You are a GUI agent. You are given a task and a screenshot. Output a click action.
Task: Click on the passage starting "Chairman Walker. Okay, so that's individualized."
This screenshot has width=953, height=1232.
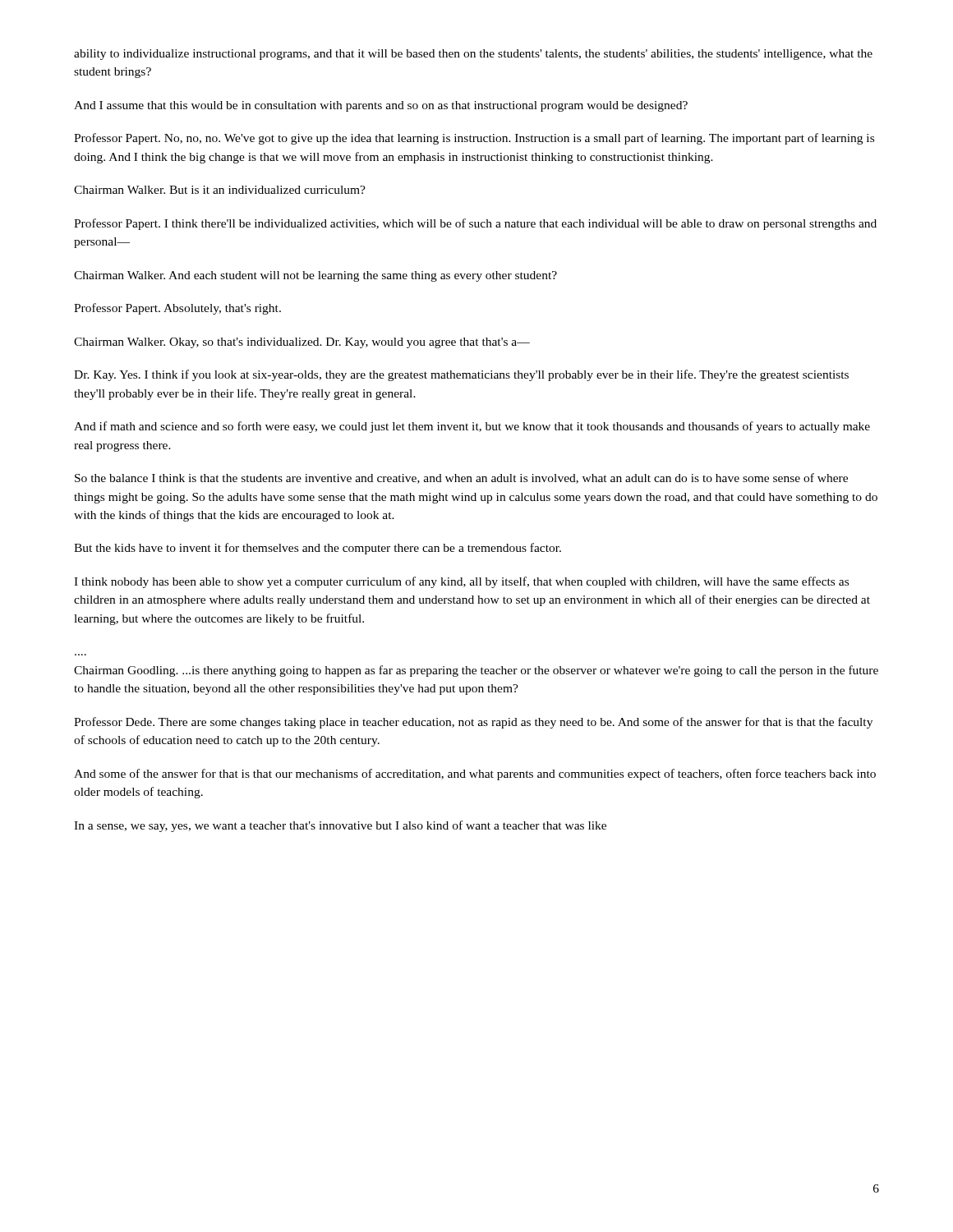pos(302,341)
